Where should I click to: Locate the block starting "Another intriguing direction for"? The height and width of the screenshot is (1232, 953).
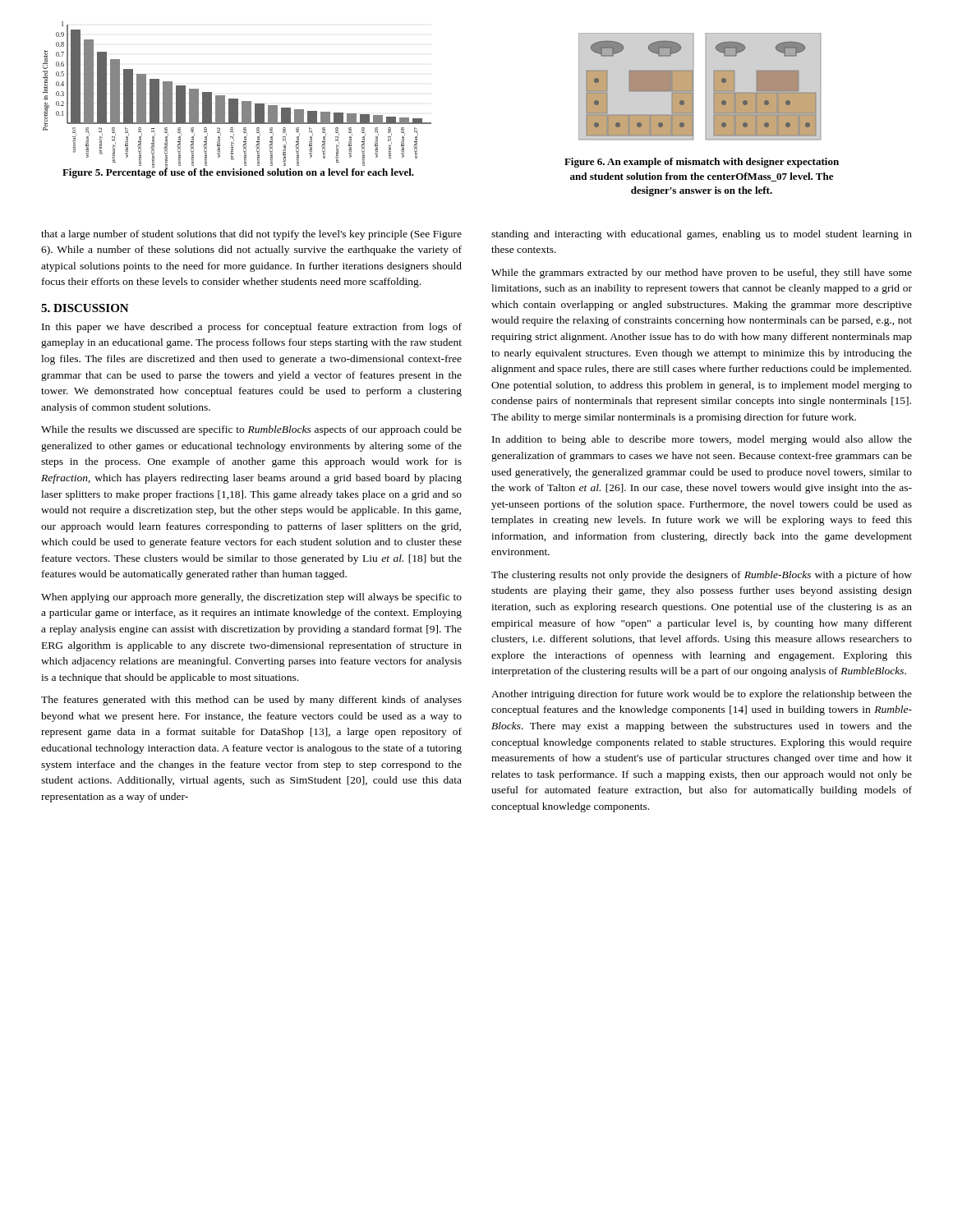(x=702, y=750)
